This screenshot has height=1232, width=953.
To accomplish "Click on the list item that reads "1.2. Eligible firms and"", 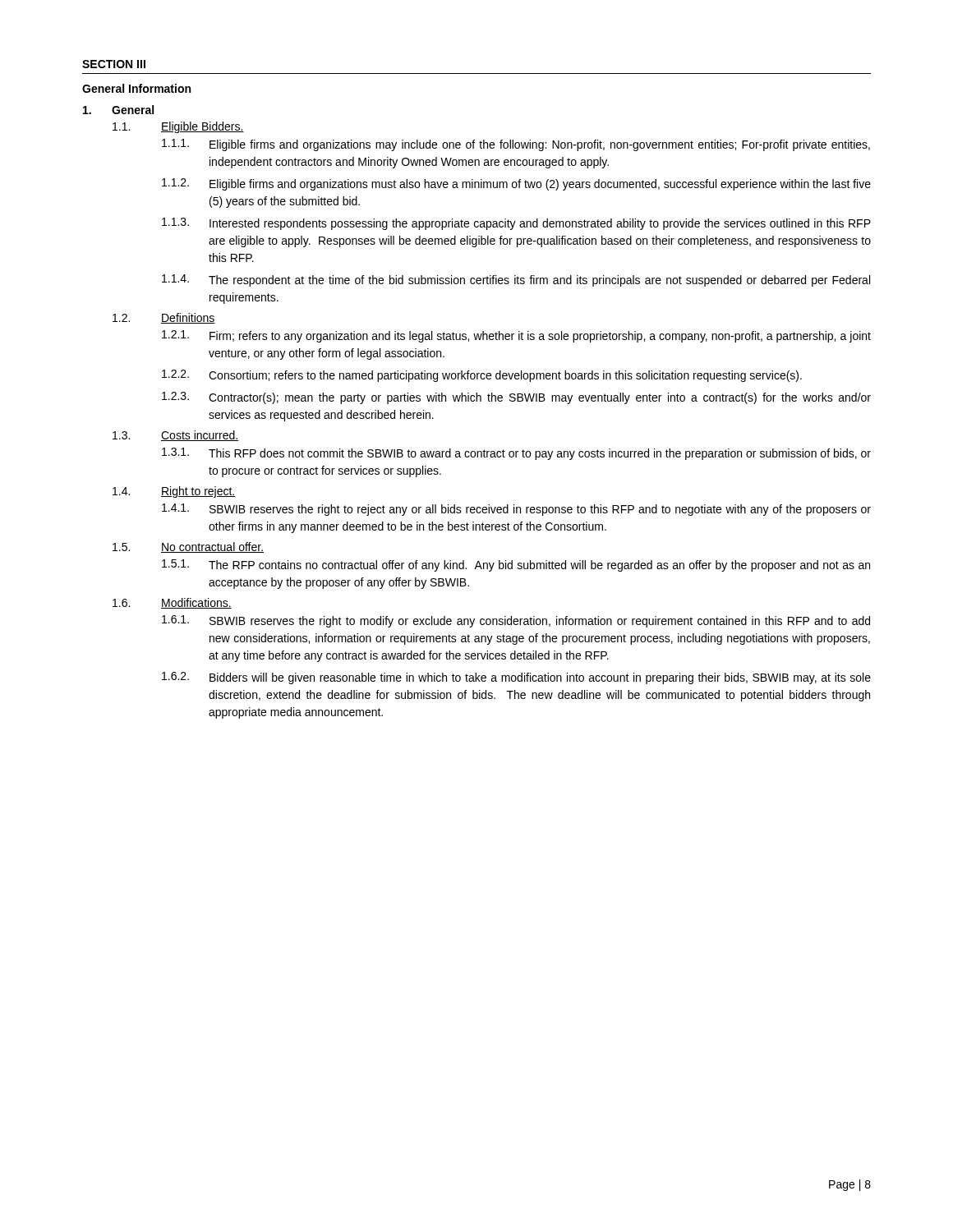I will click(x=516, y=193).
